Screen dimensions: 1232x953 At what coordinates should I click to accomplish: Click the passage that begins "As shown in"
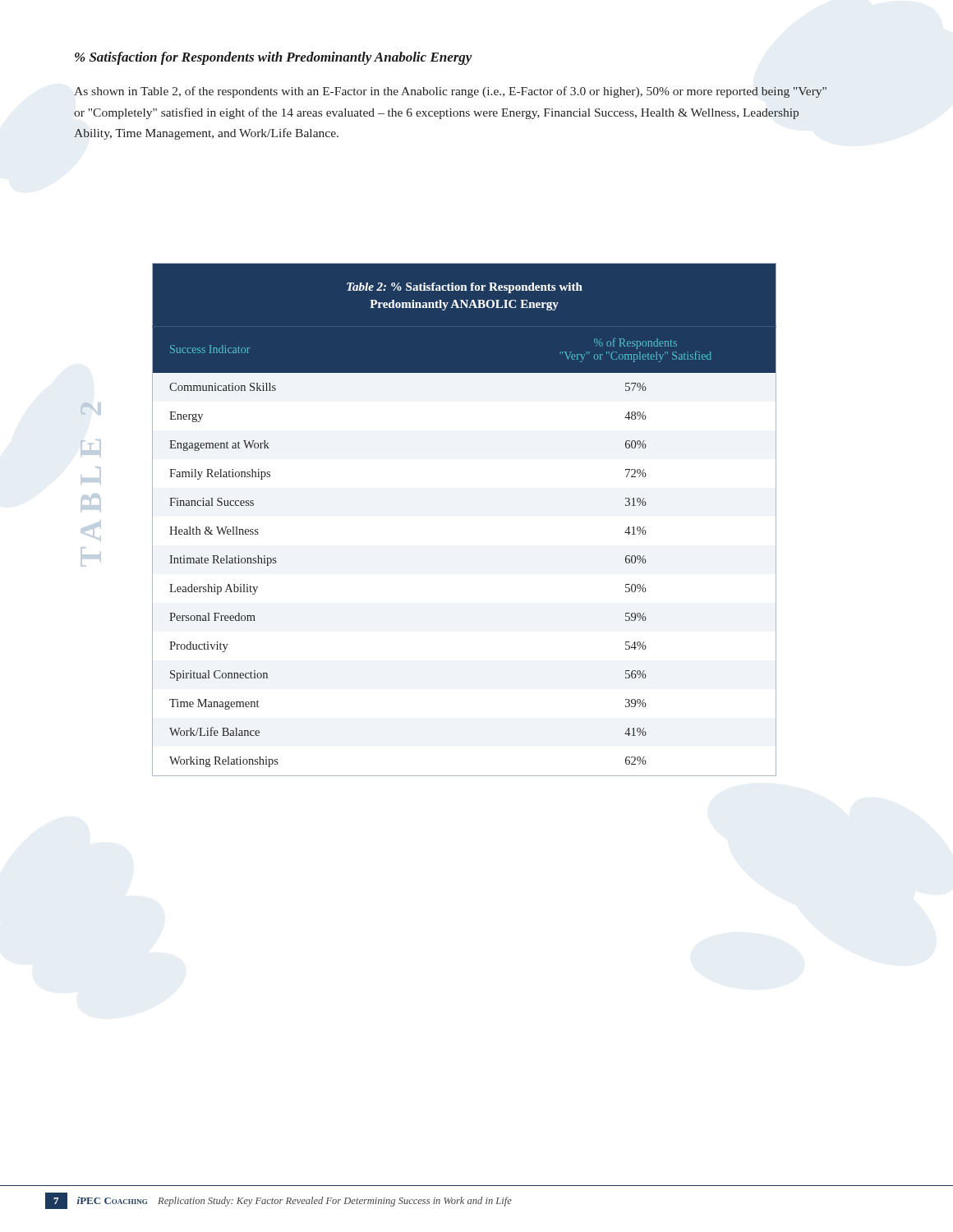452,112
